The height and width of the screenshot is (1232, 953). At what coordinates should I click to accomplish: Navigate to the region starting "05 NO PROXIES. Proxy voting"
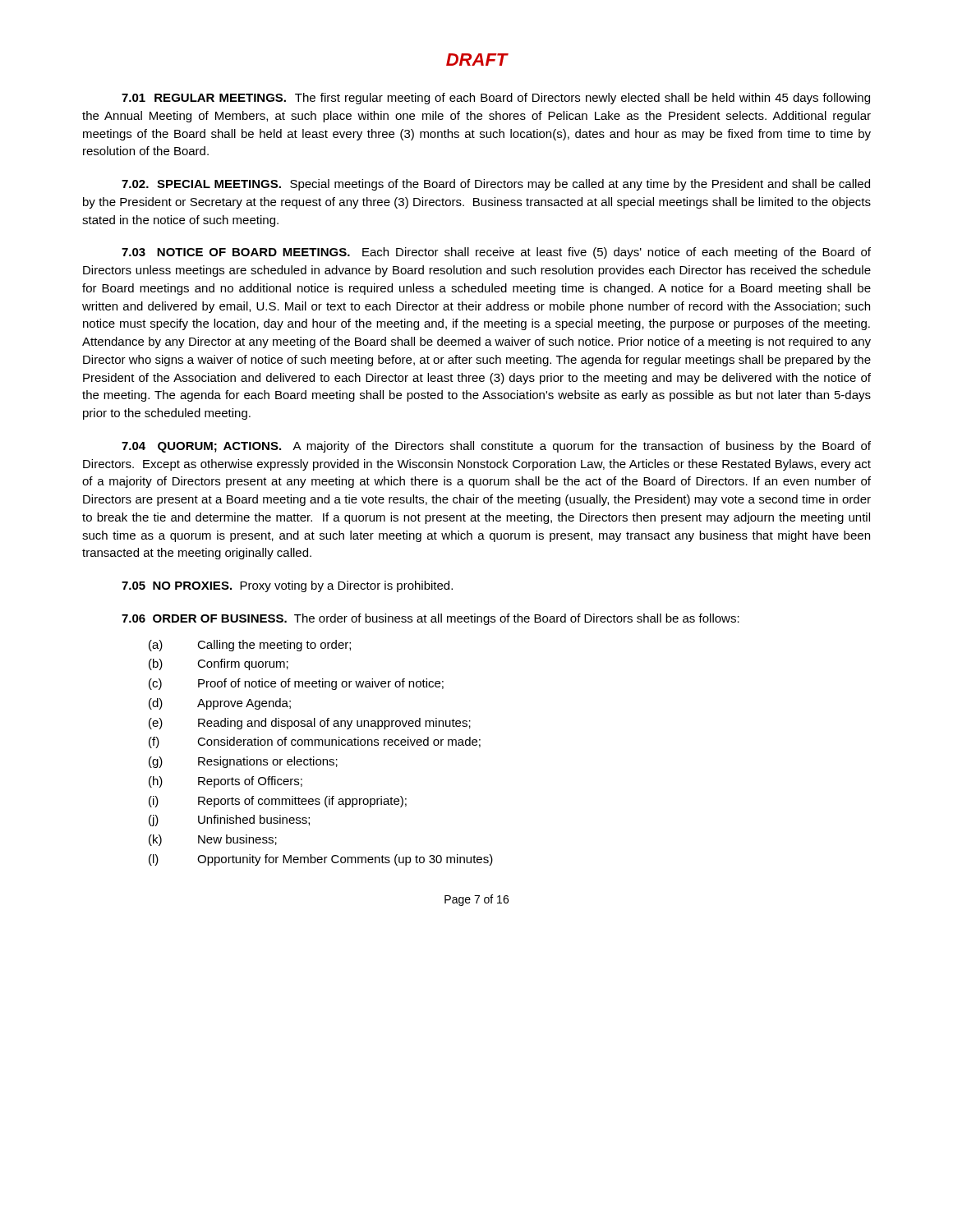[x=287, y=586]
